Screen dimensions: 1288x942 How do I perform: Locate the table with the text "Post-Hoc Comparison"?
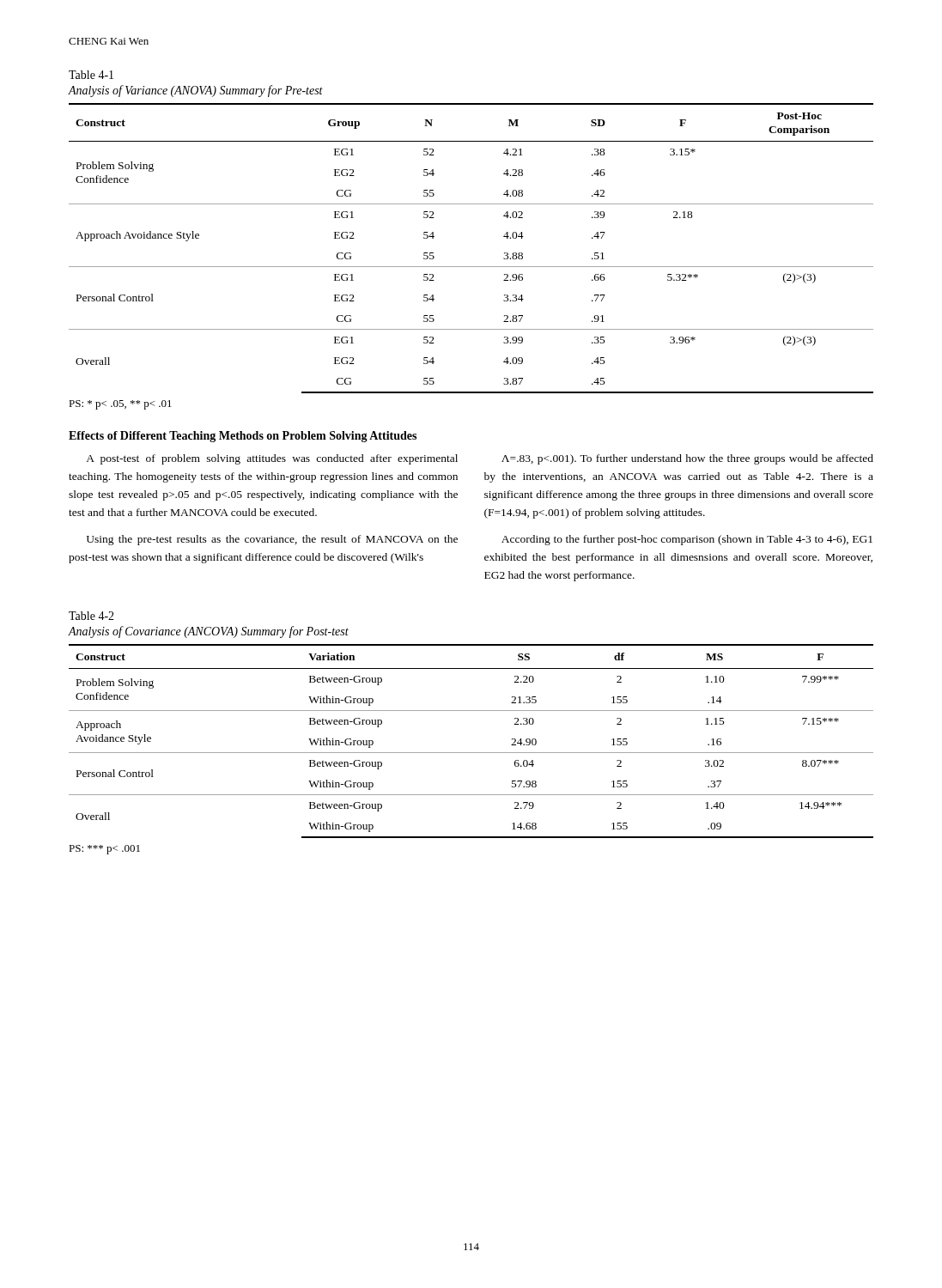pyautogui.click(x=471, y=248)
